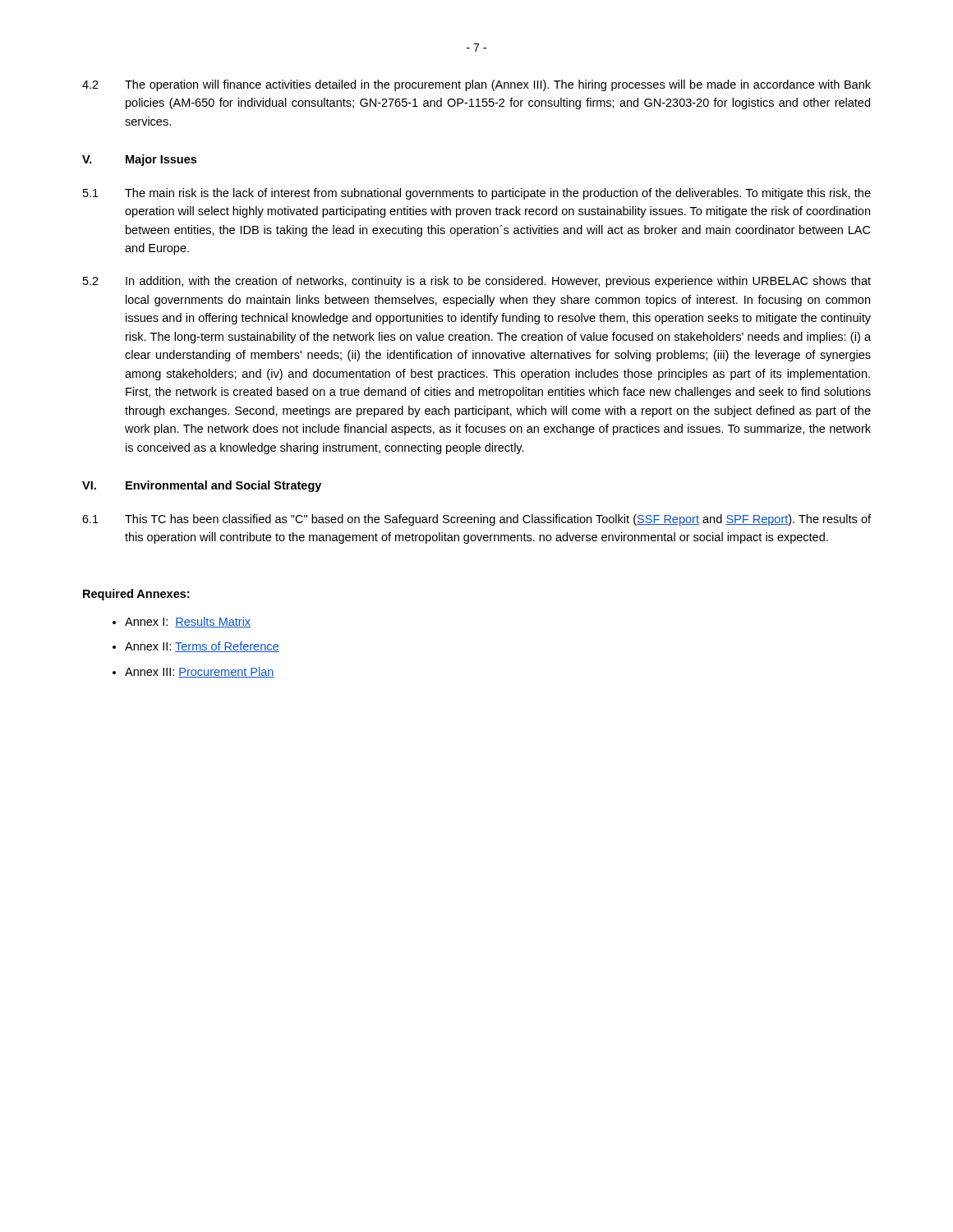
Task: Click on the text block starting "2 In addition, with the"
Action: tap(476, 365)
